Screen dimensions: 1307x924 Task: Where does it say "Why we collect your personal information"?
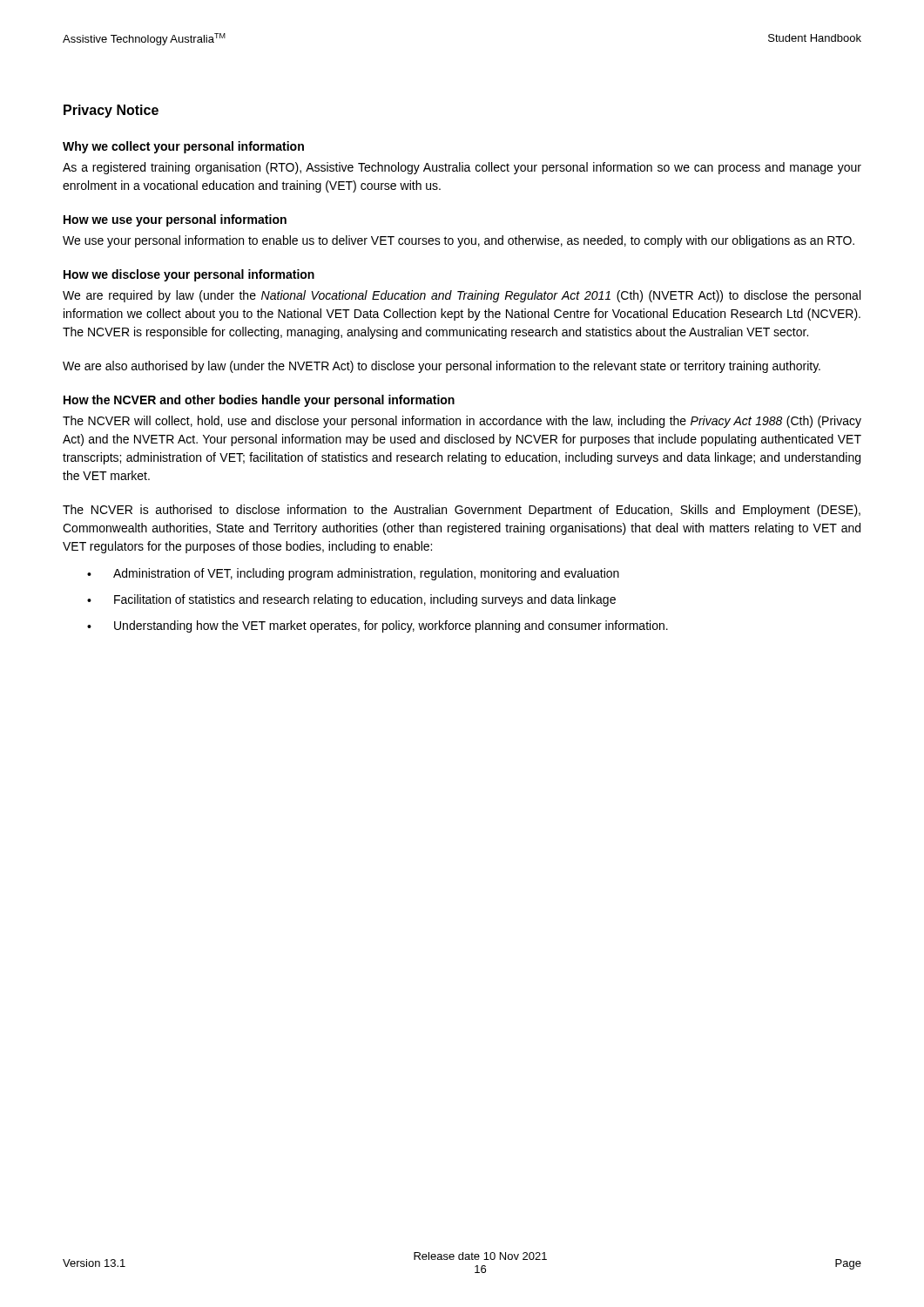[x=184, y=146]
